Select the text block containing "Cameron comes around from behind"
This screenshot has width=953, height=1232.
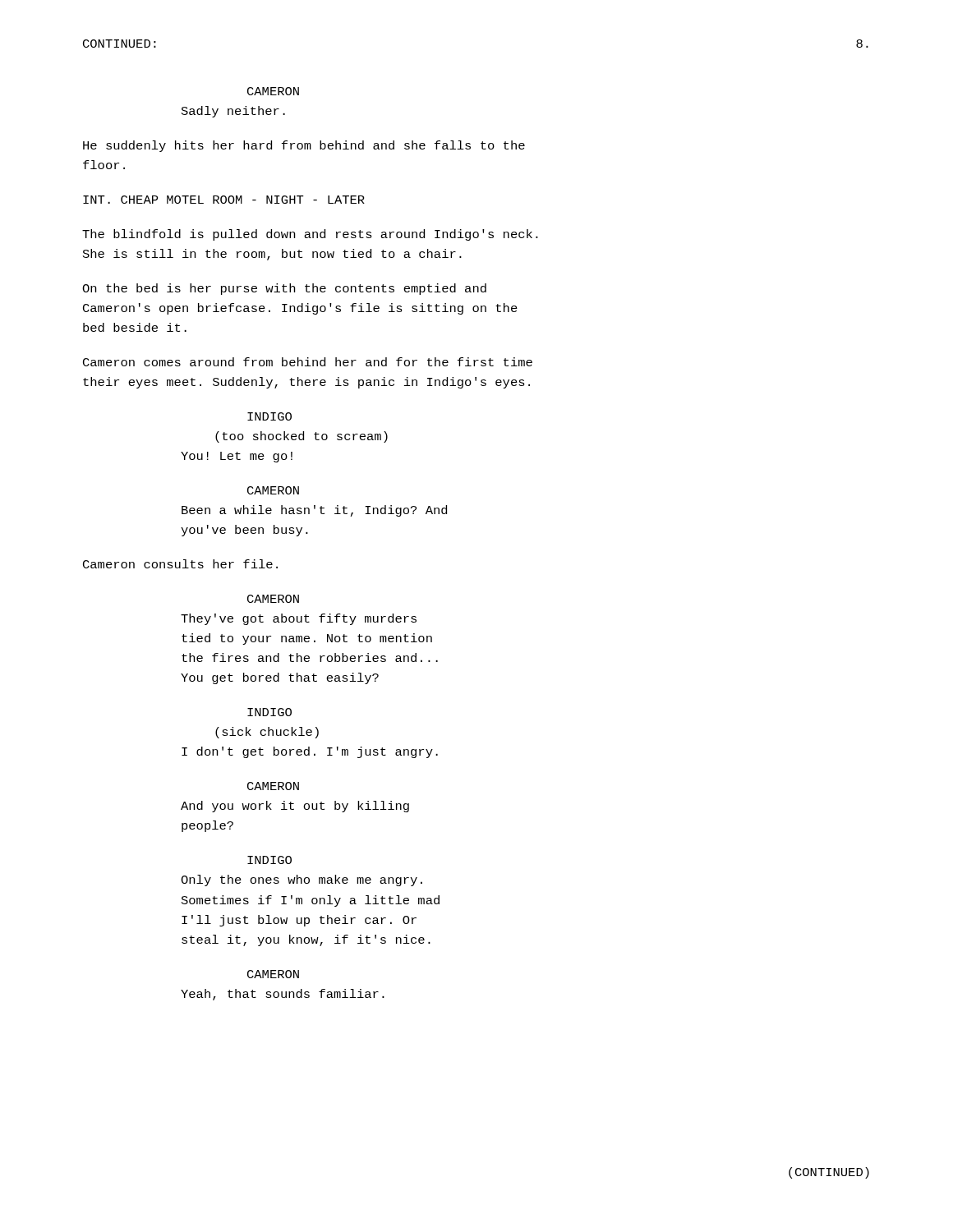click(x=308, y=373)
